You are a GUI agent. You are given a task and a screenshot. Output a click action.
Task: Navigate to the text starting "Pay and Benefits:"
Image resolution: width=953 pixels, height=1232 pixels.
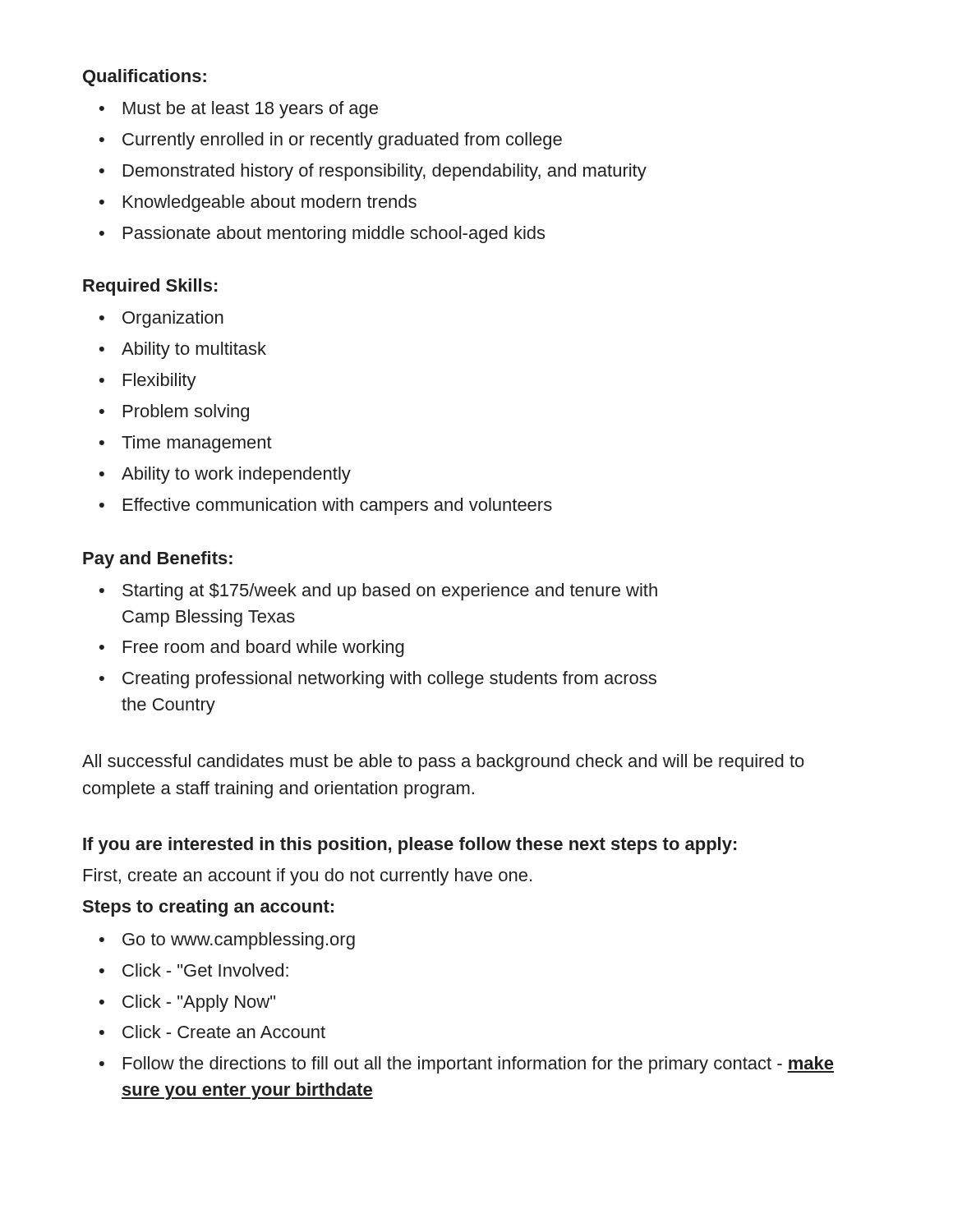click(158, 558)
